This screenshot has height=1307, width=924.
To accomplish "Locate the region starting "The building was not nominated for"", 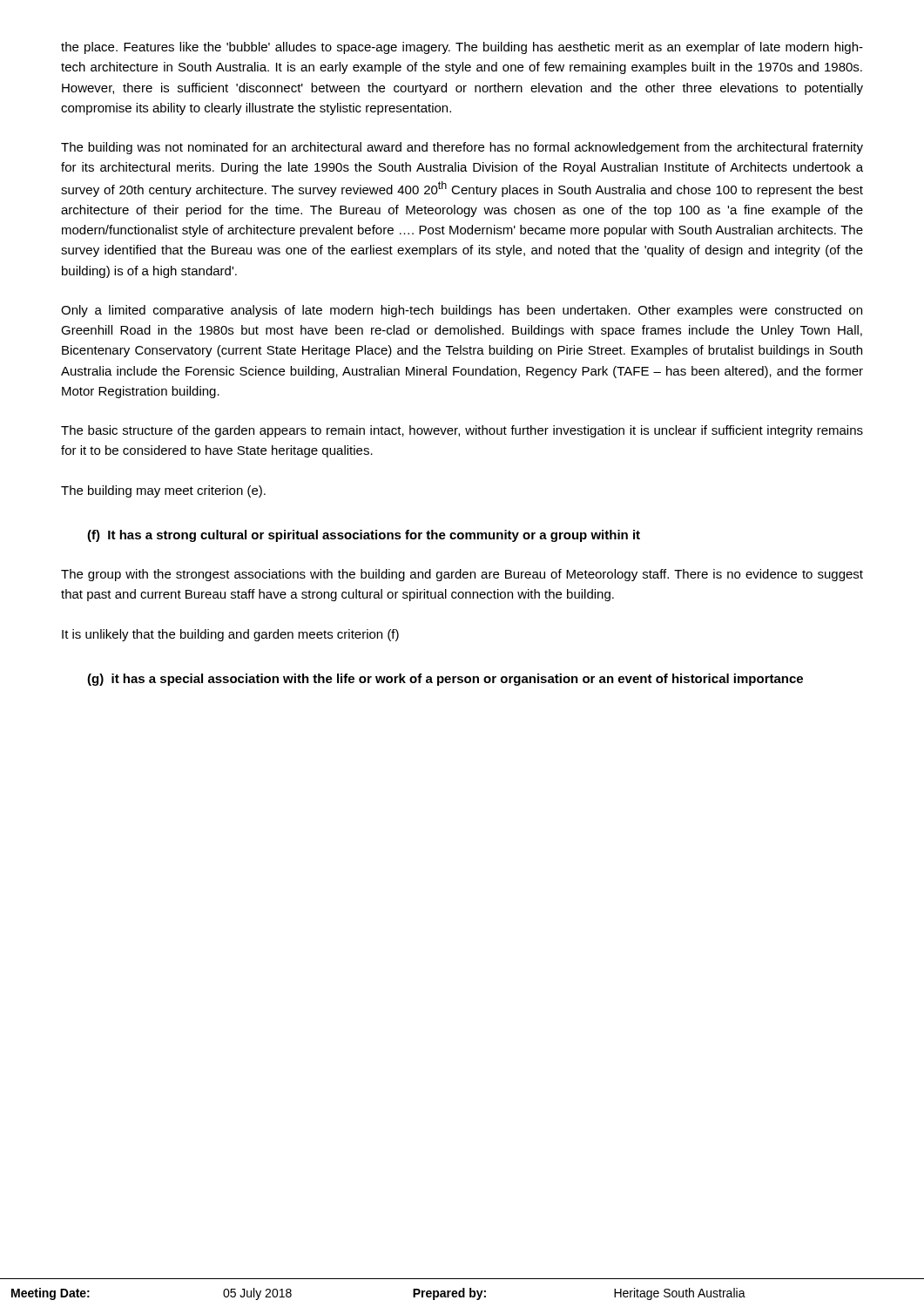I will click(x=462, y=208).
